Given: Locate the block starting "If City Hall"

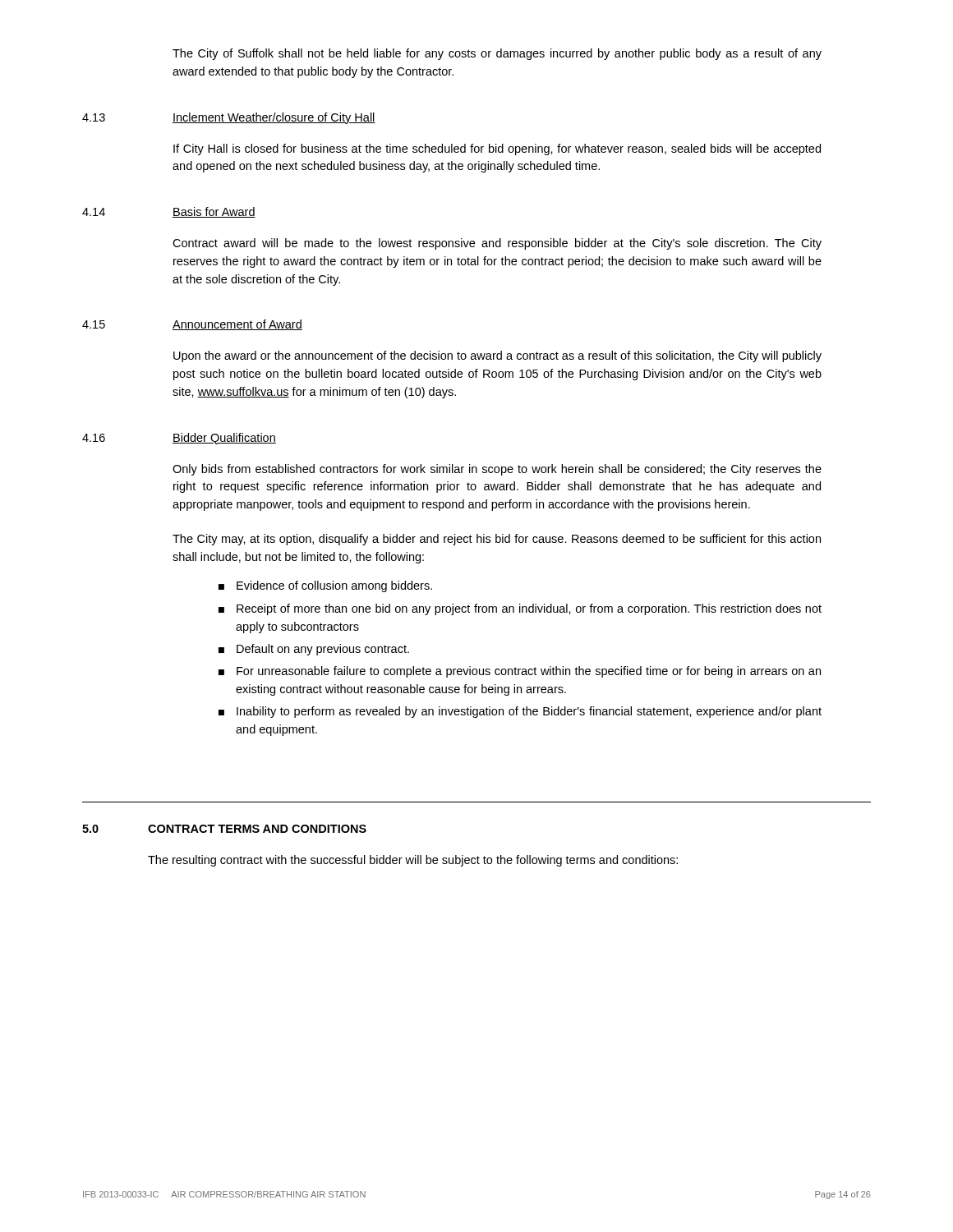Looking at the screenshot, I should click(497, 157).
